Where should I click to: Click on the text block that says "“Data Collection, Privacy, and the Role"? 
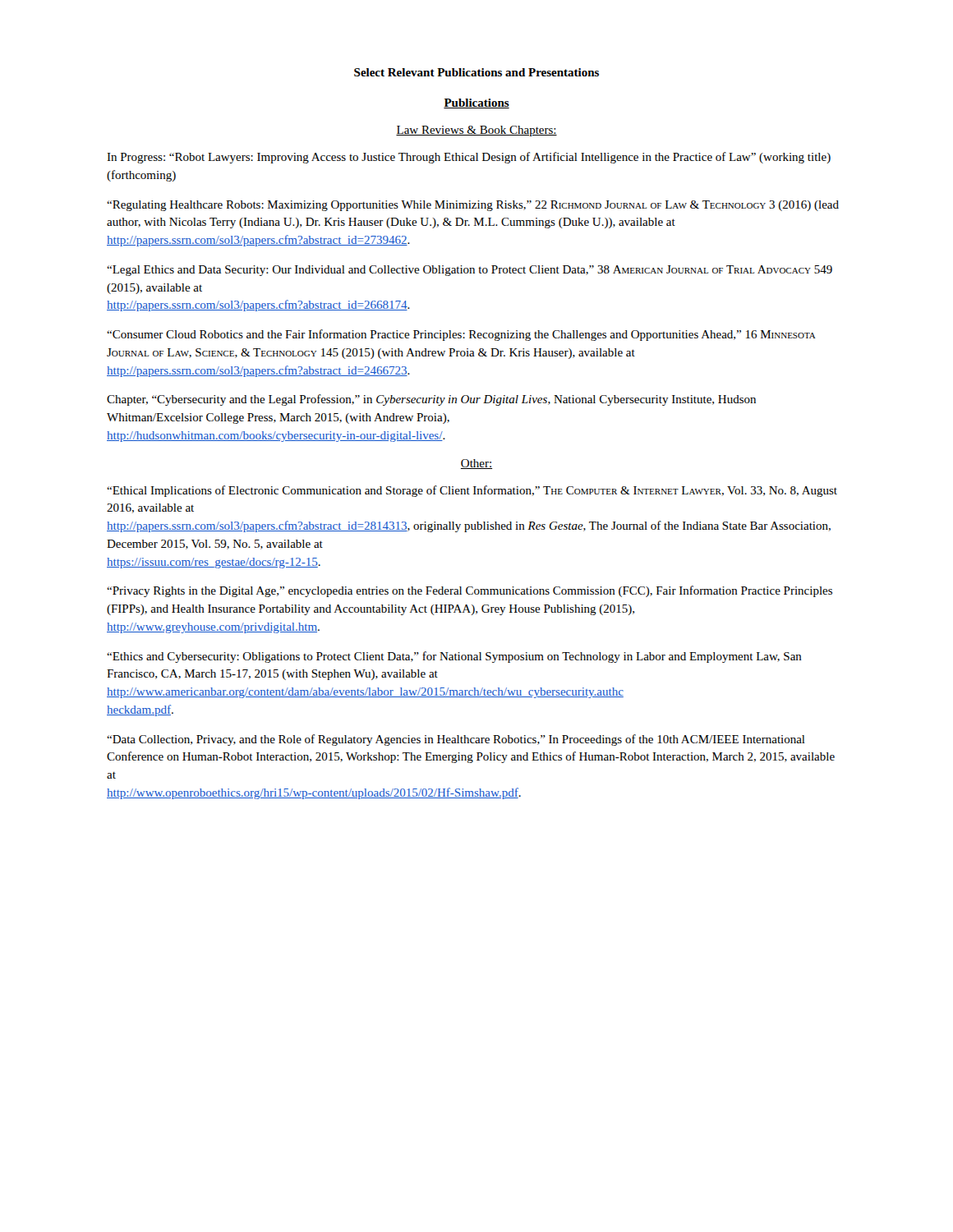click(476, 766)
